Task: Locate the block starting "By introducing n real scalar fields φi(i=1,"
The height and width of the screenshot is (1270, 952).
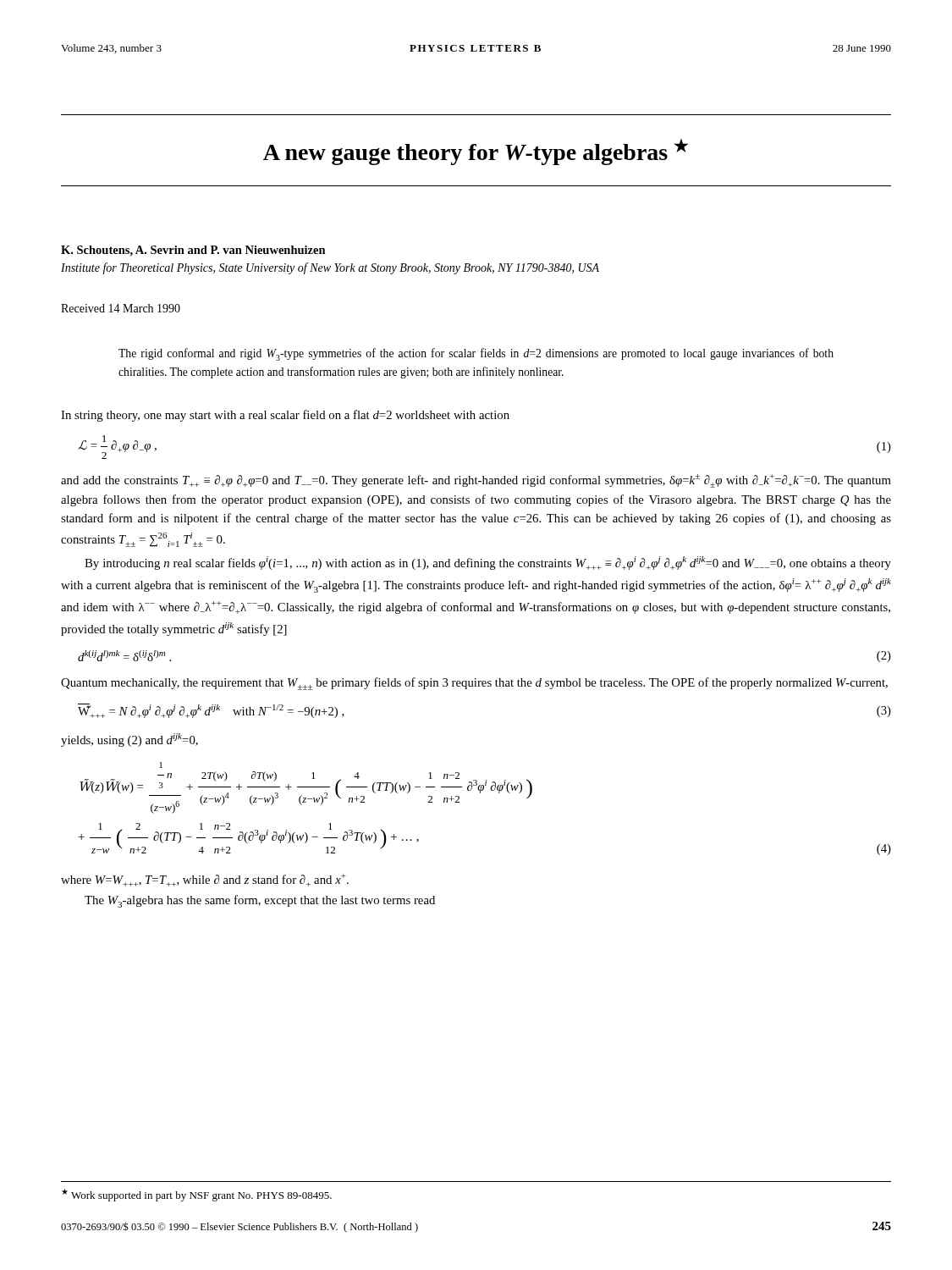Action: (x=476, y=595)
